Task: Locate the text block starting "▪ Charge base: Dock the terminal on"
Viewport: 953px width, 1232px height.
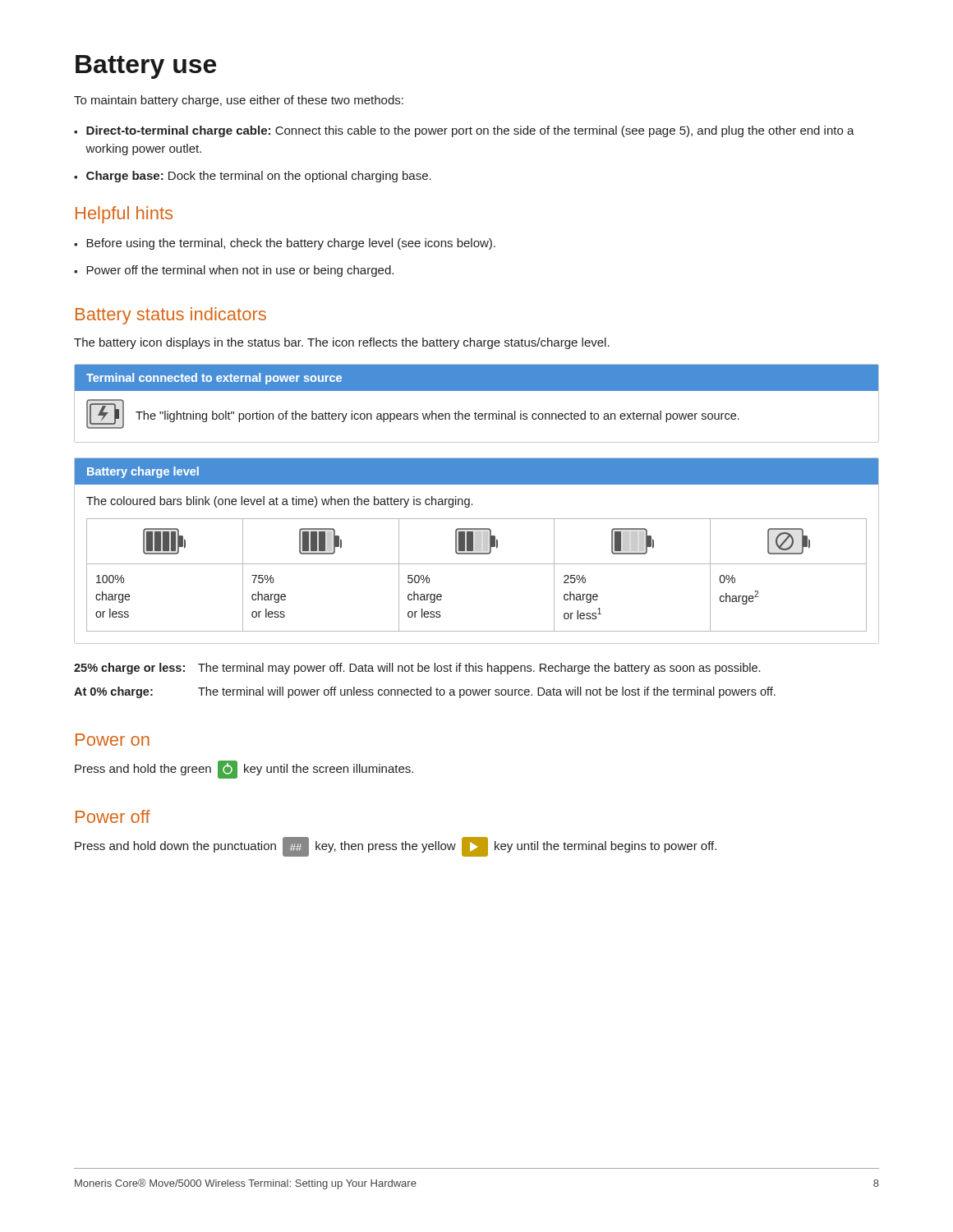Action: (x=253, y=176)
